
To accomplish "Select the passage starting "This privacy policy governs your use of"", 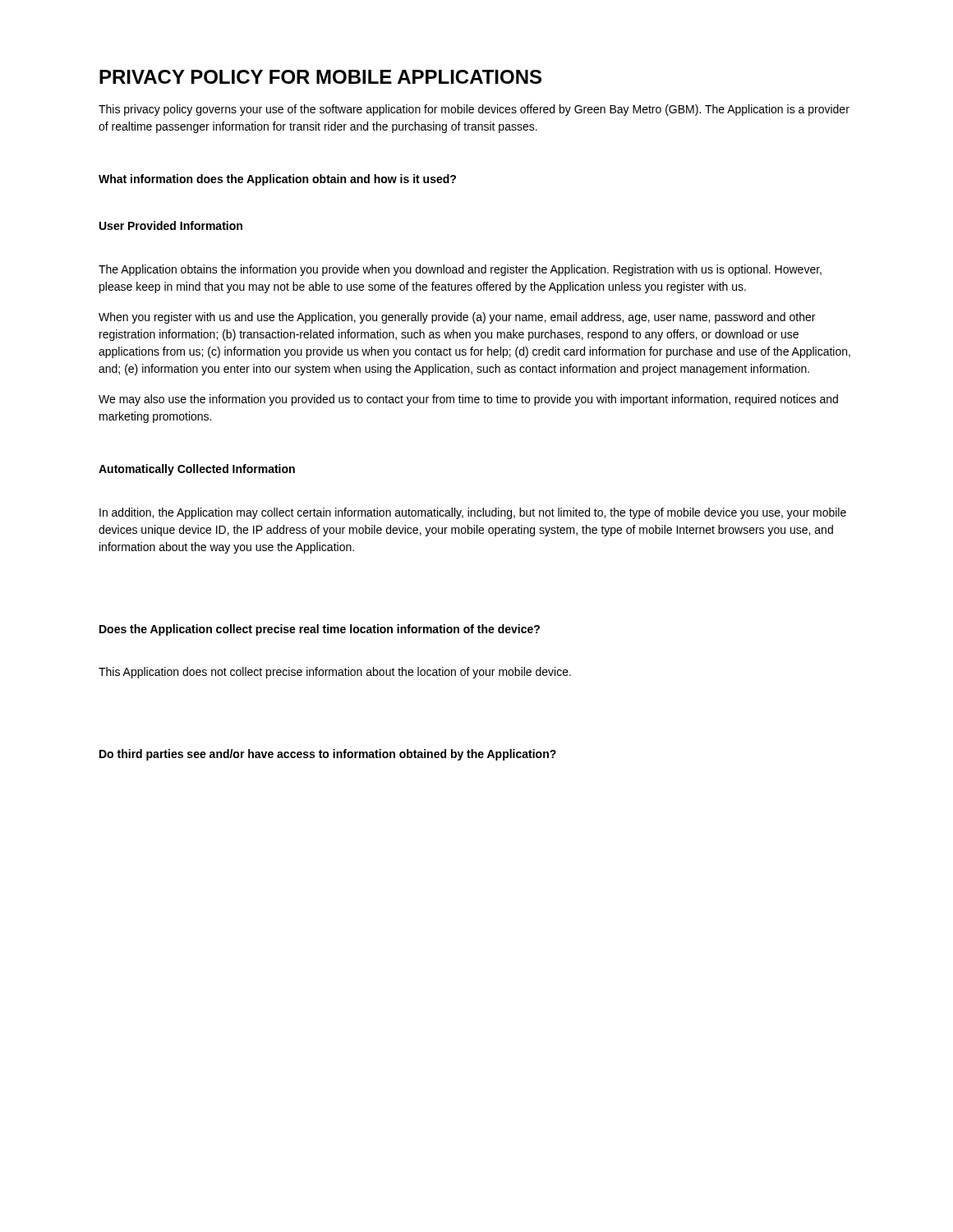I will (474, 118).
